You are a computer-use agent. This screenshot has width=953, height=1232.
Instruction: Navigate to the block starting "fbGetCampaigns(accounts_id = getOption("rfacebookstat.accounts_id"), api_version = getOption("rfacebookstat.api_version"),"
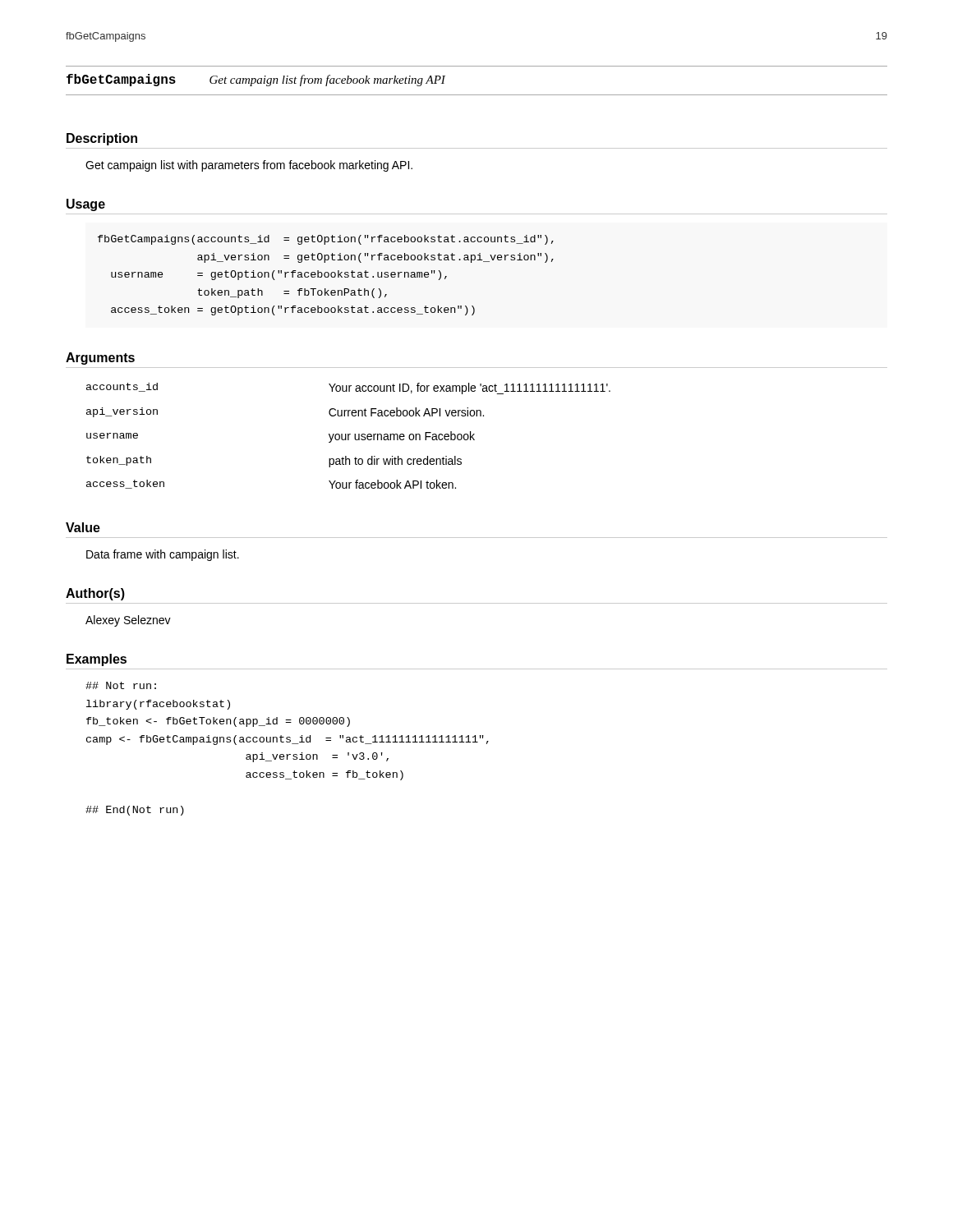click(327, 275)
